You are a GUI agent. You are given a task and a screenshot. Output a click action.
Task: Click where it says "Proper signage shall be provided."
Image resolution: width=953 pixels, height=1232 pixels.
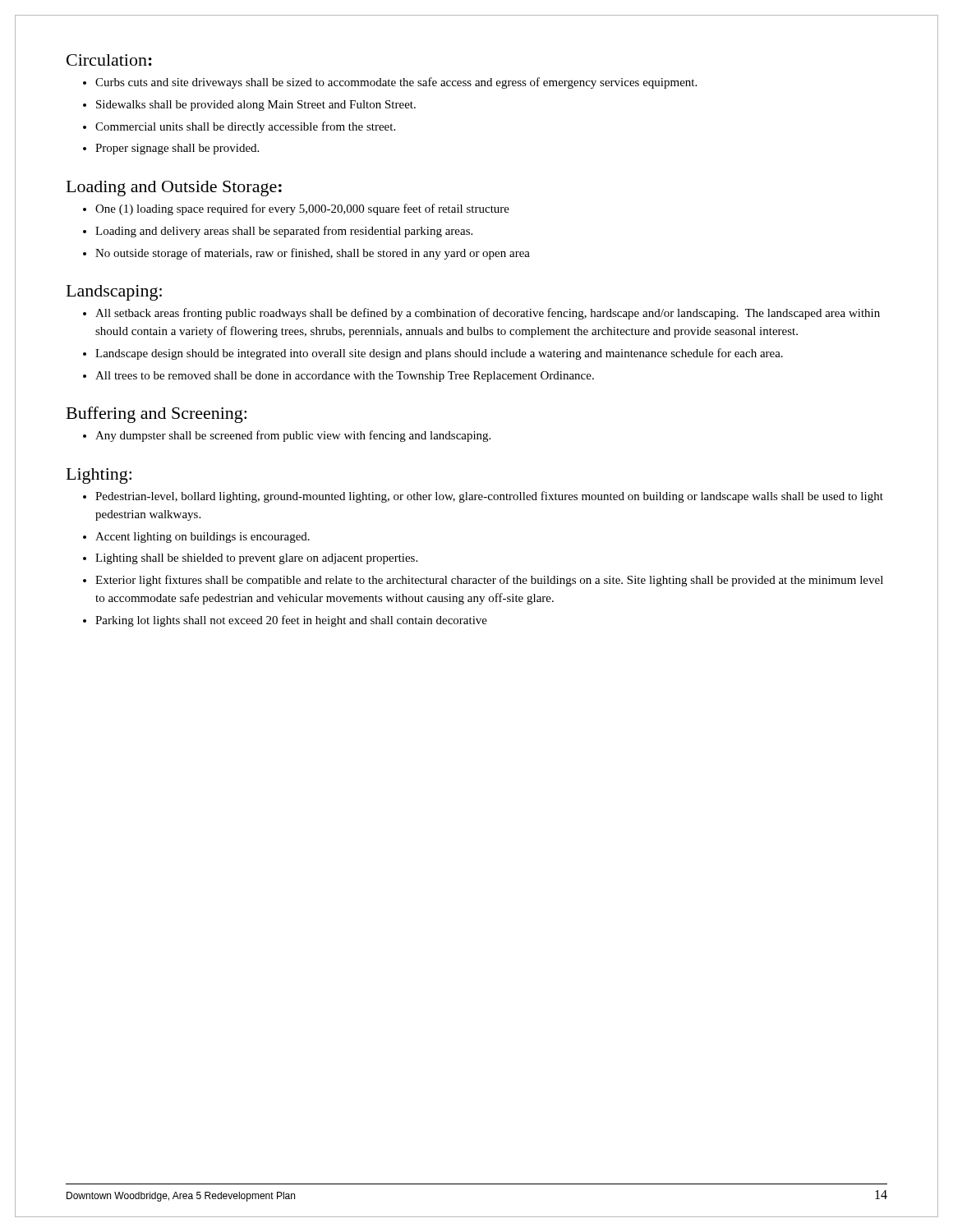pos(178,148)
